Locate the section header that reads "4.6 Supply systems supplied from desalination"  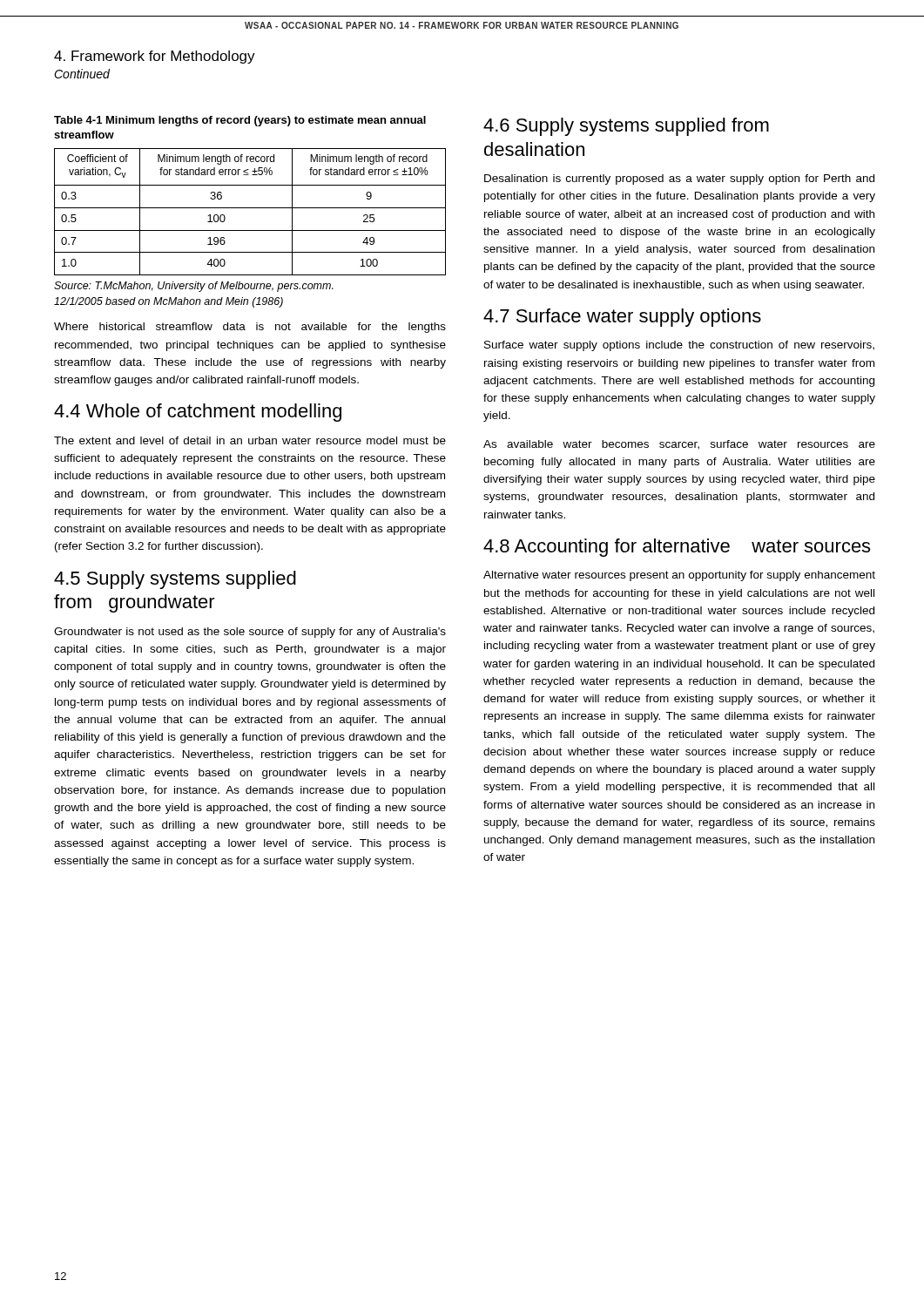pyautogui.click(x=627, y=137)
